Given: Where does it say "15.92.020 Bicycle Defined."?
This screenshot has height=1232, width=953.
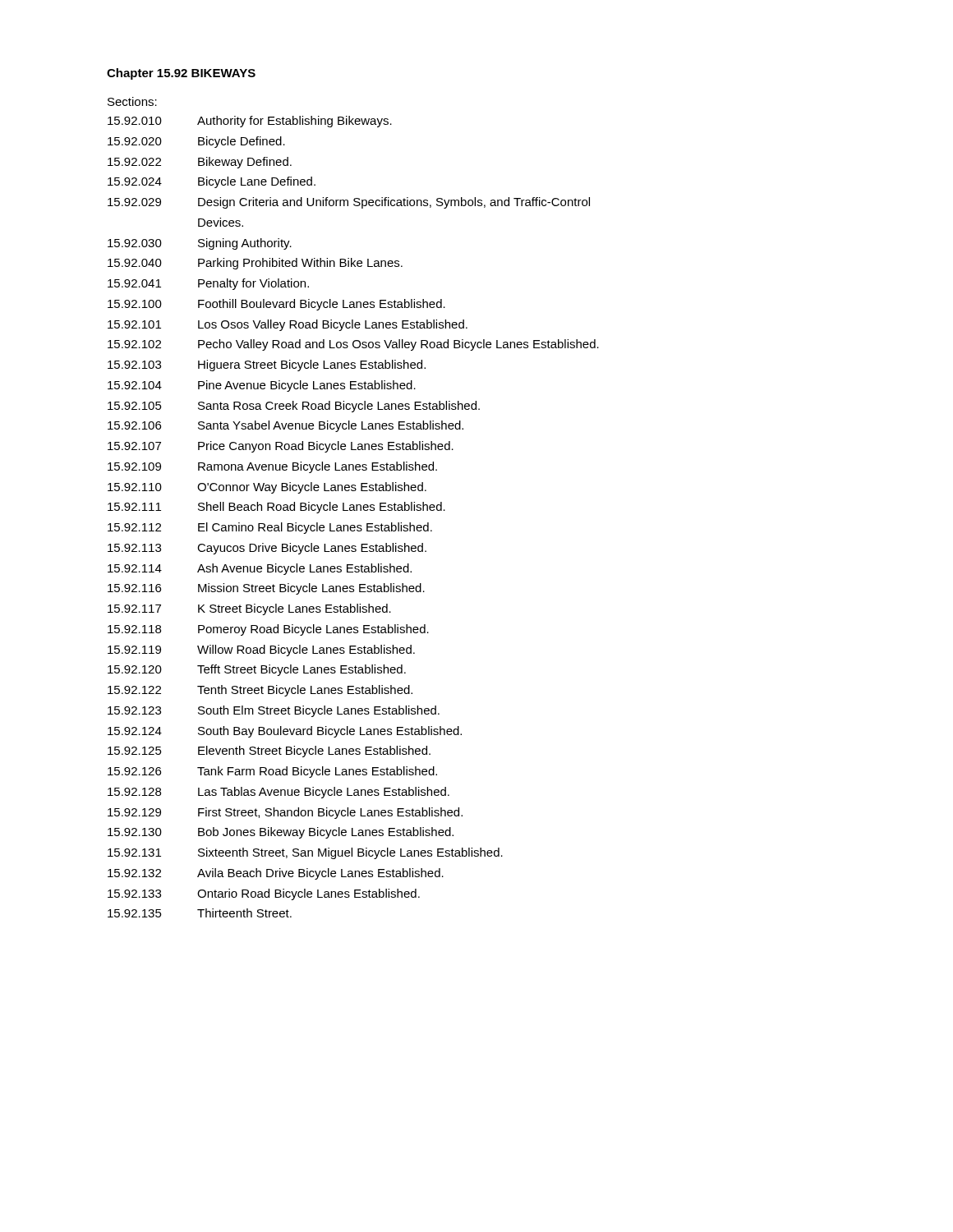Looking at the screenshot, I should 196,142.
